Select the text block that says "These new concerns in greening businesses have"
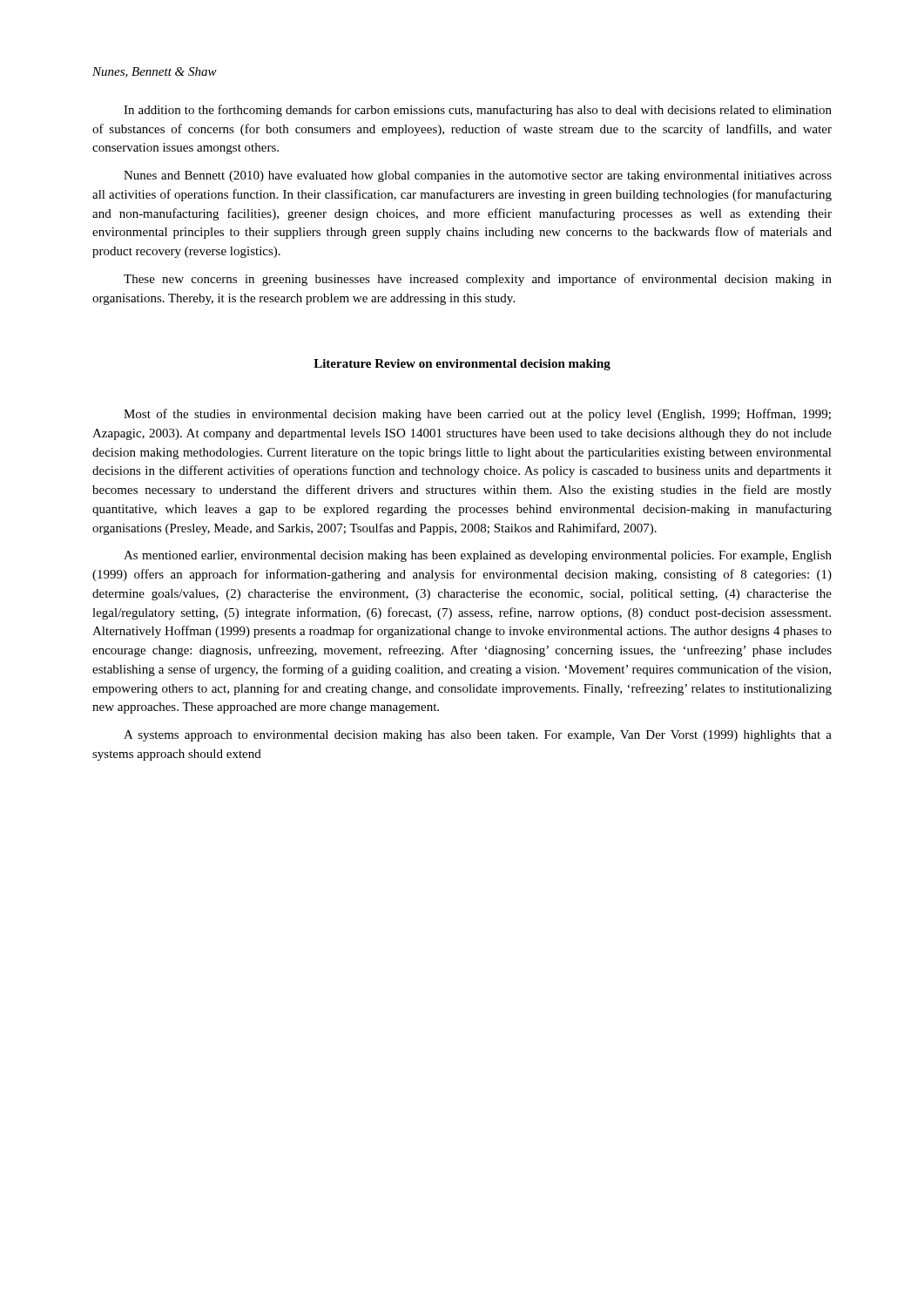Screen dimensions: 1307x924 [x=462, y=288]
